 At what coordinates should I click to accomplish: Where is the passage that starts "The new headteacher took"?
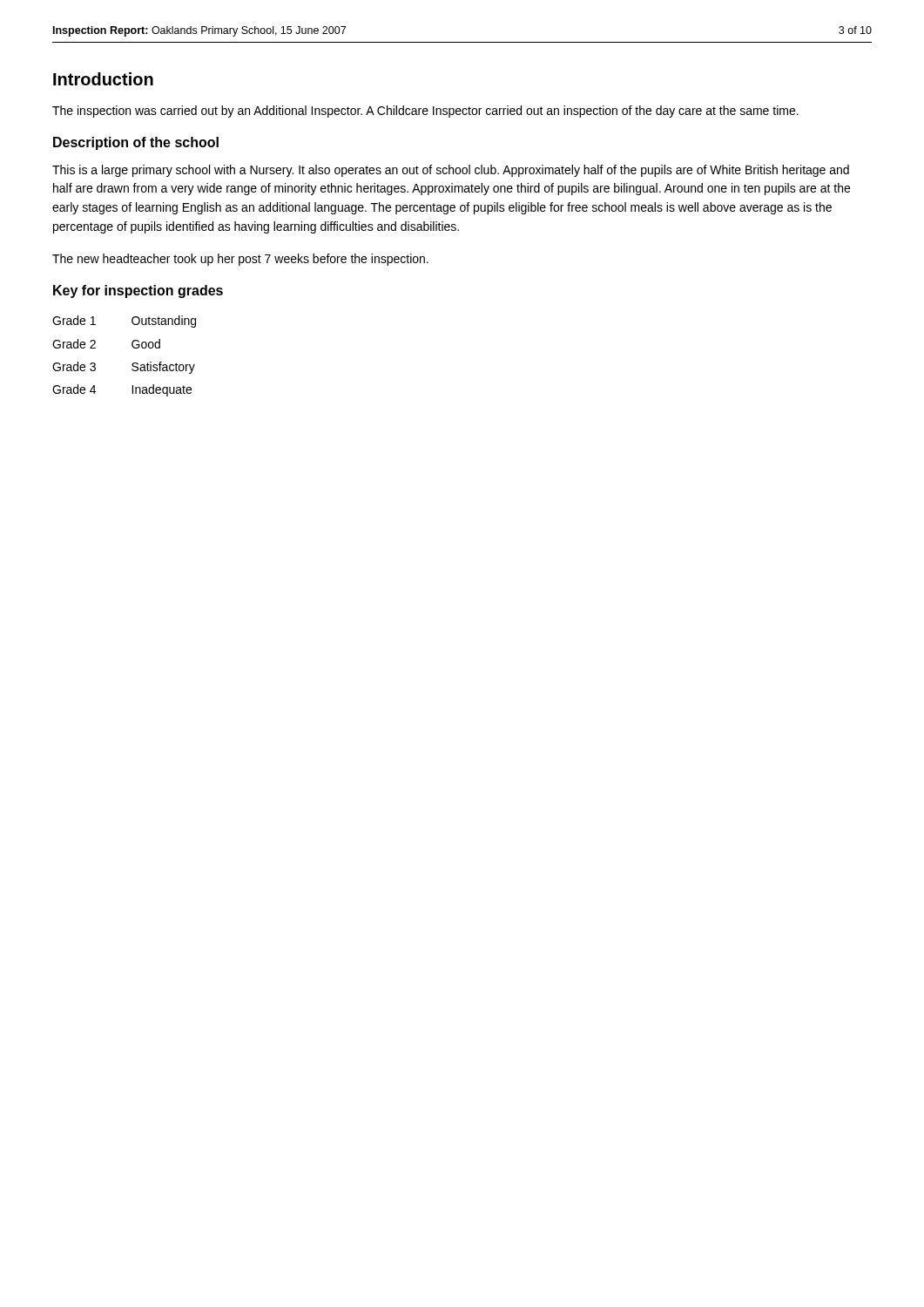coord(241,259)
